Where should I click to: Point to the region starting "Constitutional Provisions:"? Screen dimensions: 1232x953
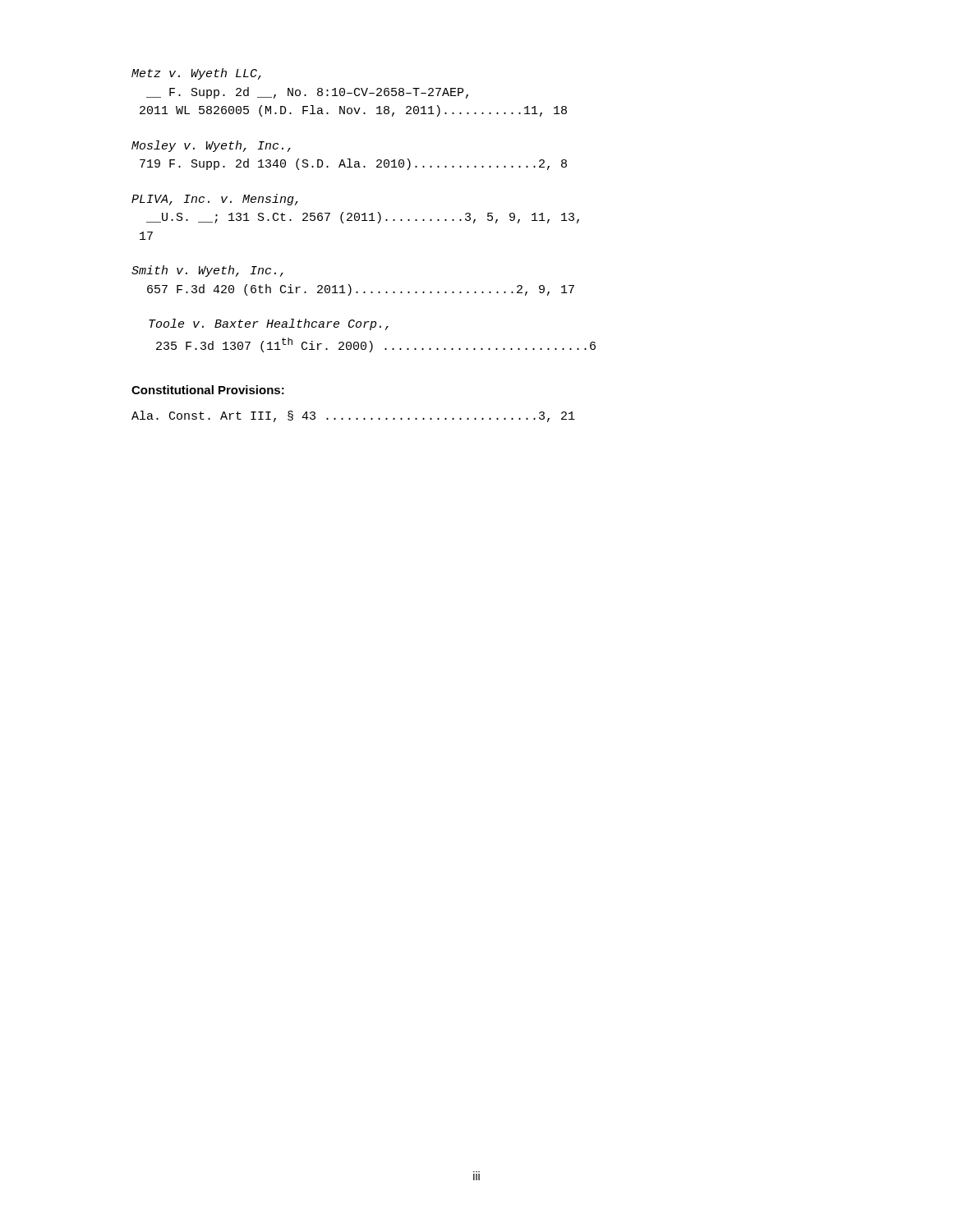(x=208, y=390)
